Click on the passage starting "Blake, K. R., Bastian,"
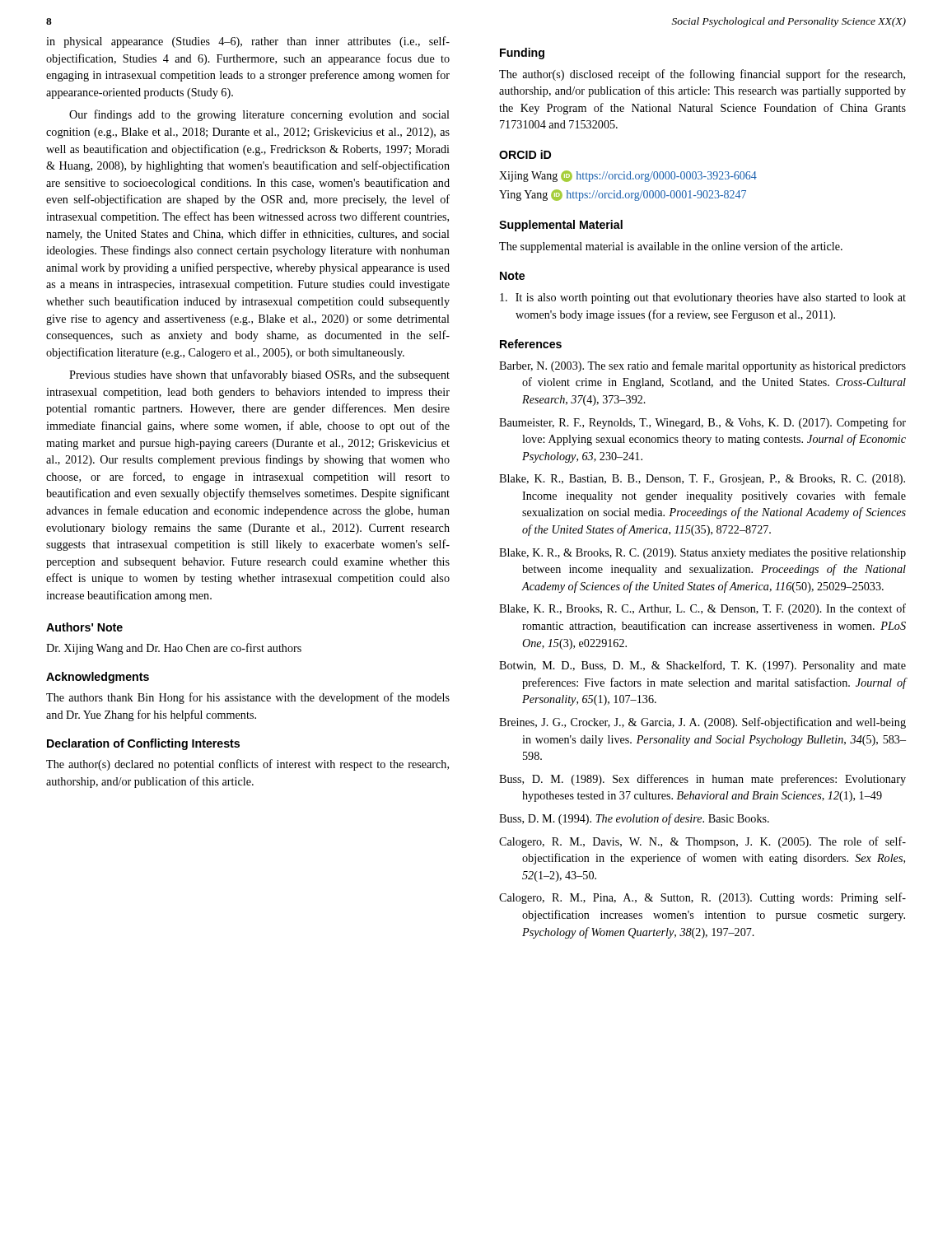Screen dimensions: 1235x952 click(702, 504)
